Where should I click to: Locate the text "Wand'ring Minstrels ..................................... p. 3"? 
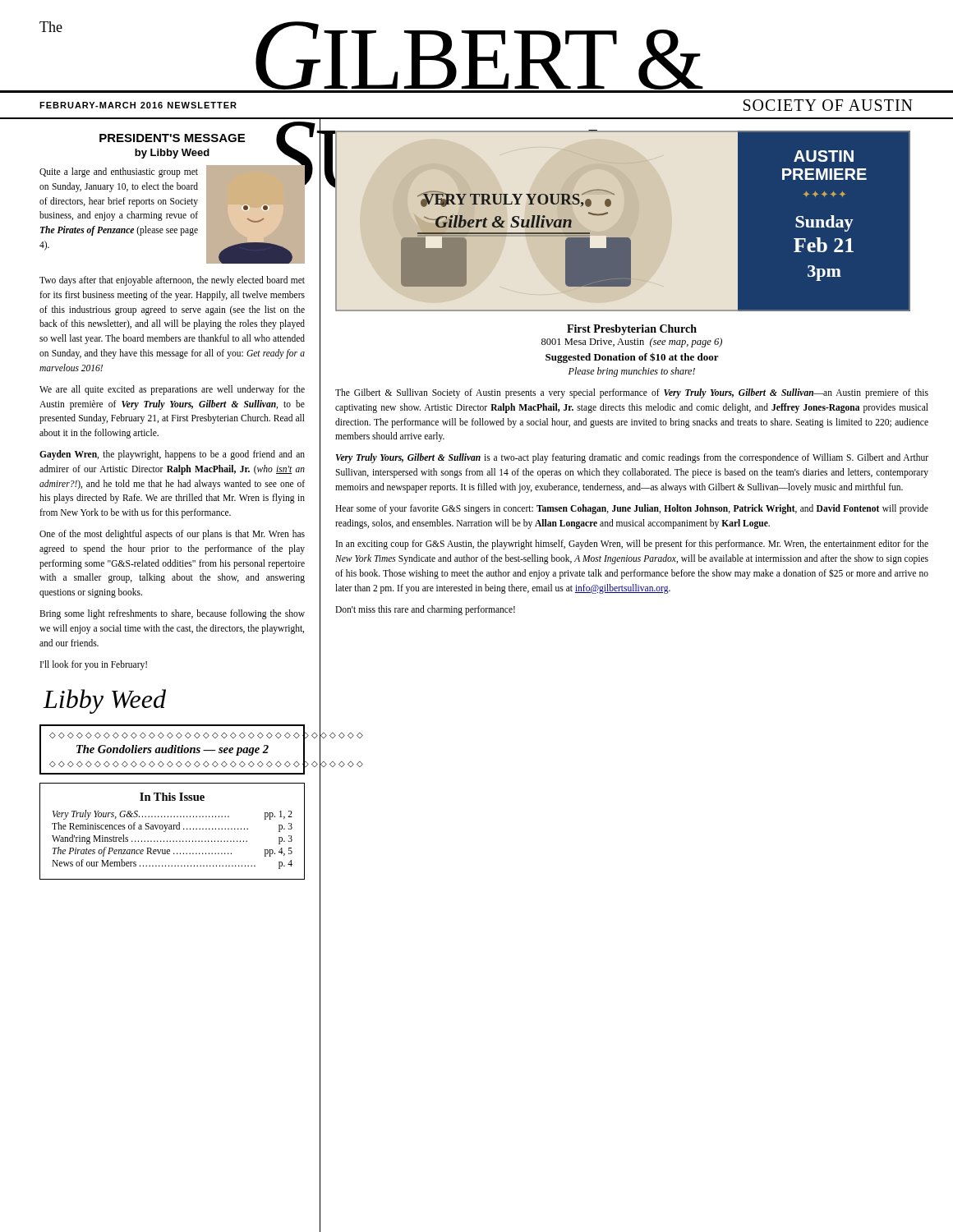172,839
